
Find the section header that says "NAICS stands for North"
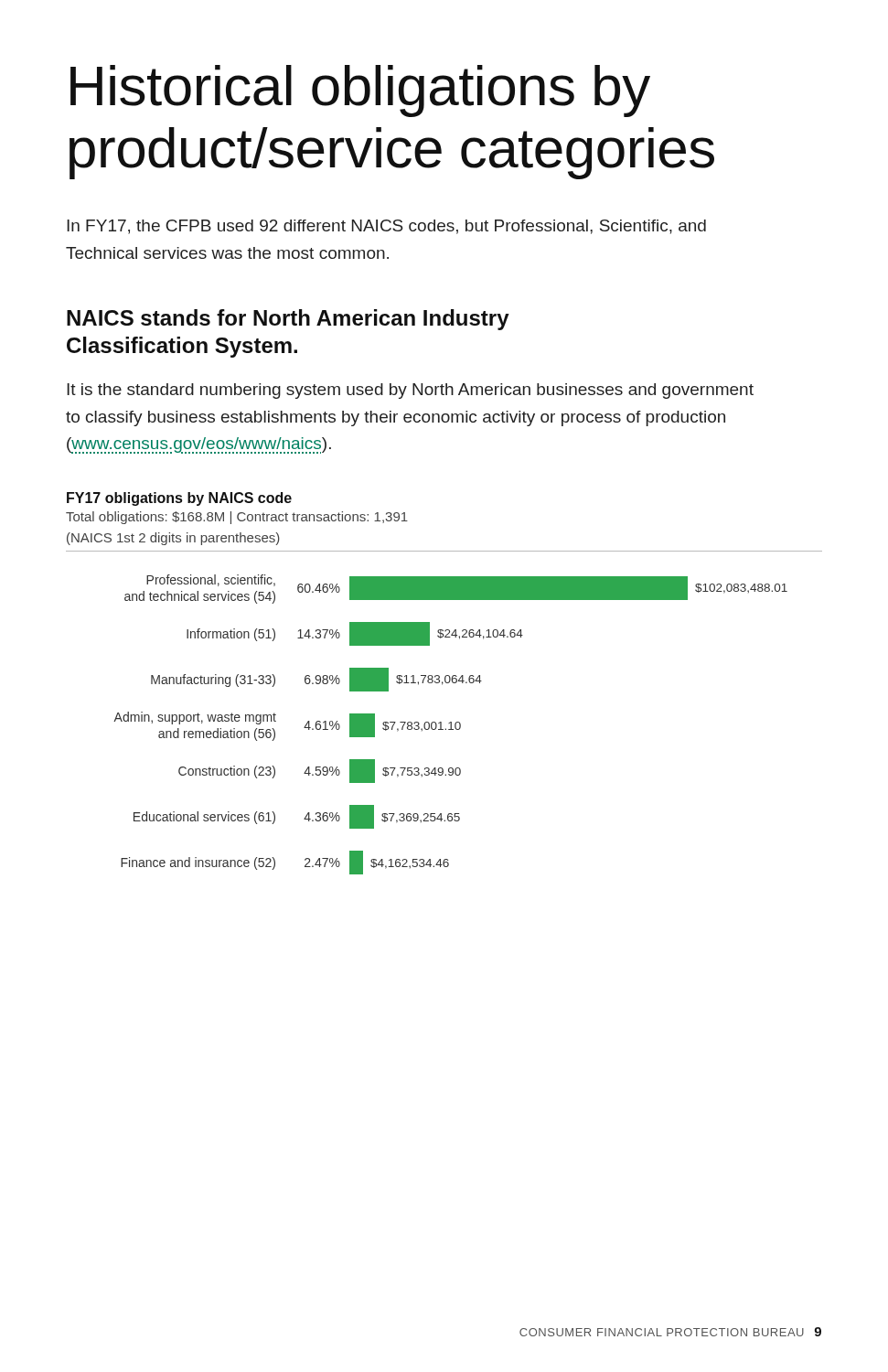pyautogui.click(x=287, y=332)
